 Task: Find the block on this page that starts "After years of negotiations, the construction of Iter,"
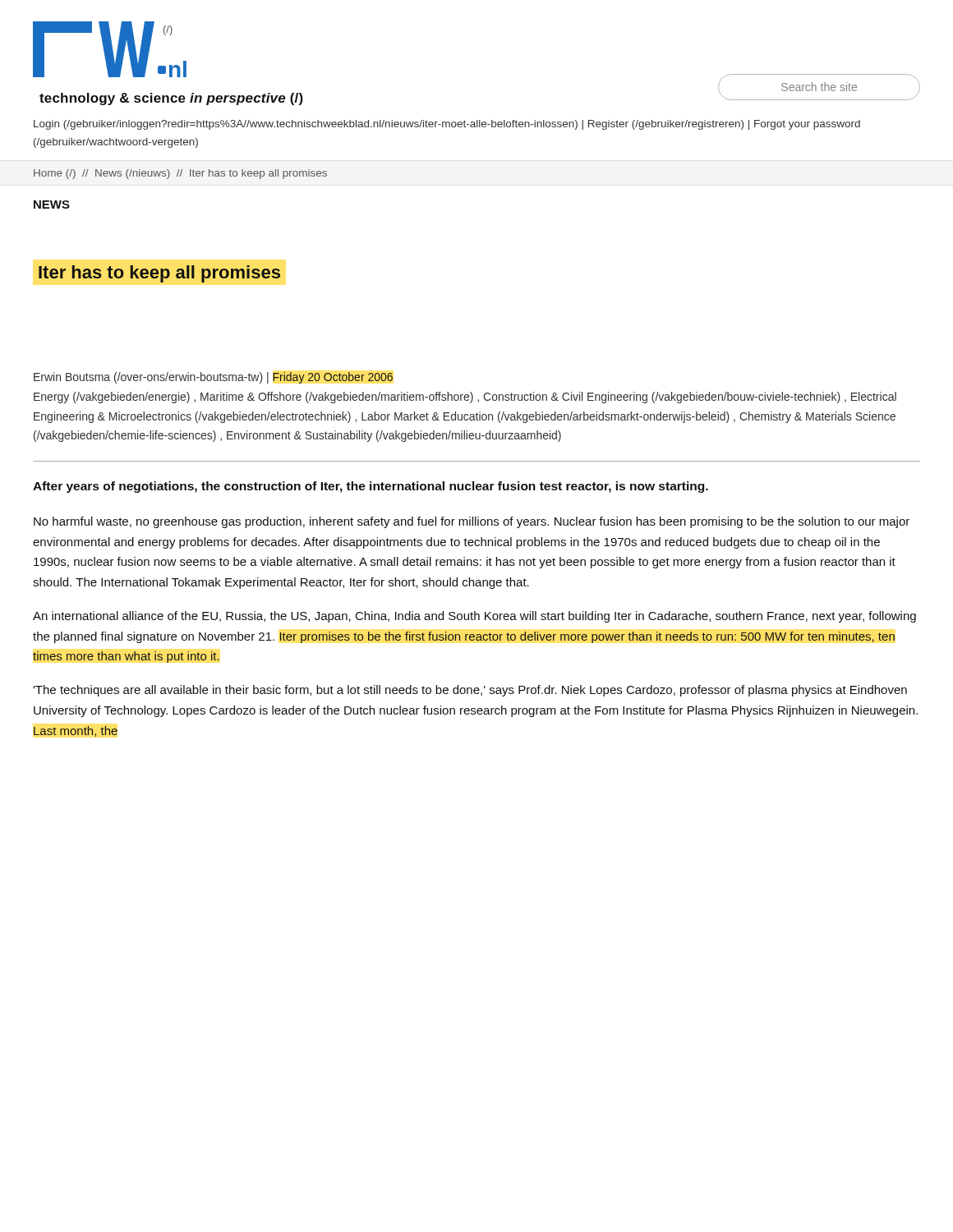371,486
